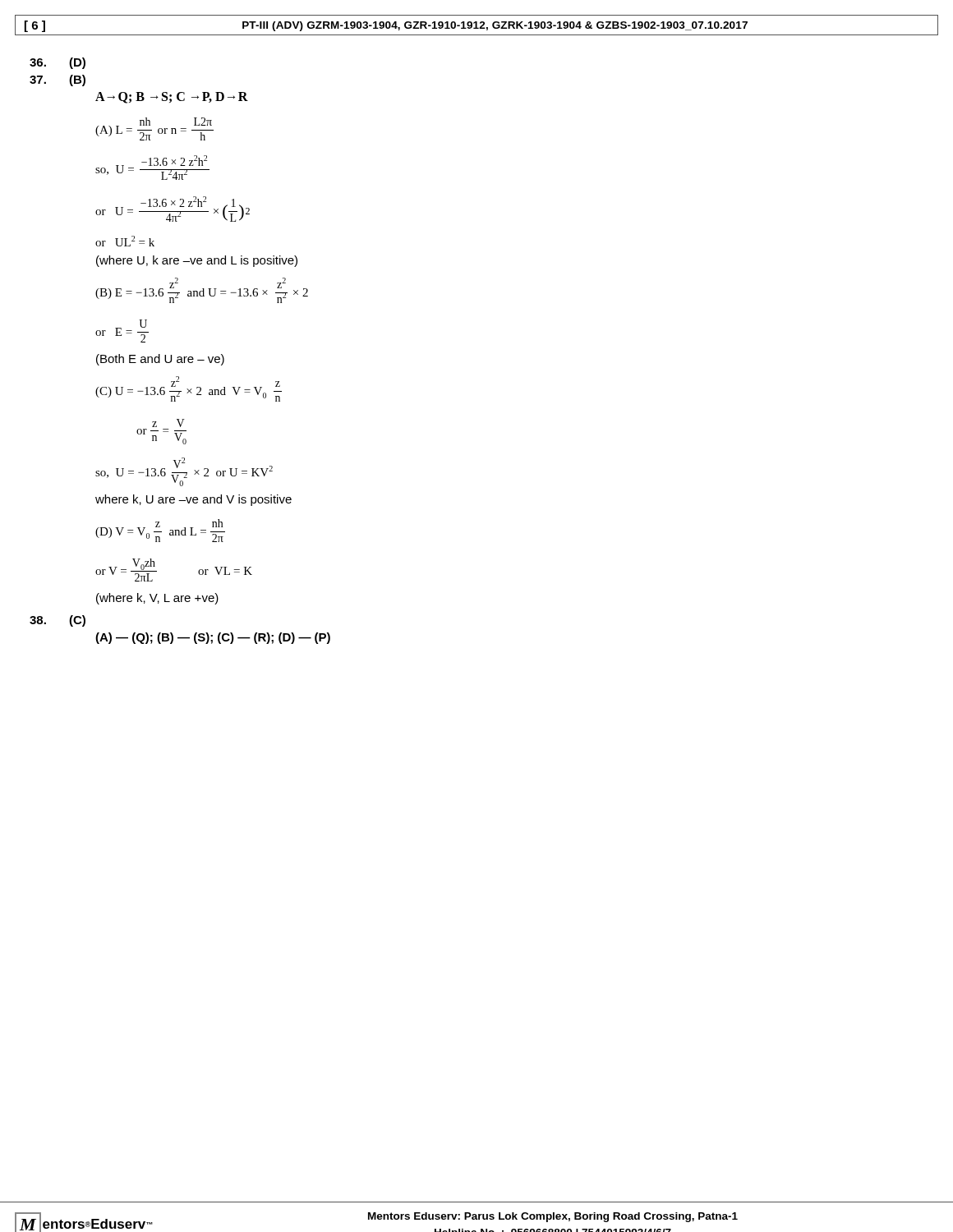Point to the formula beginning "(B) E ="
Screen dimensions: 1232x953
coord(202,292)
